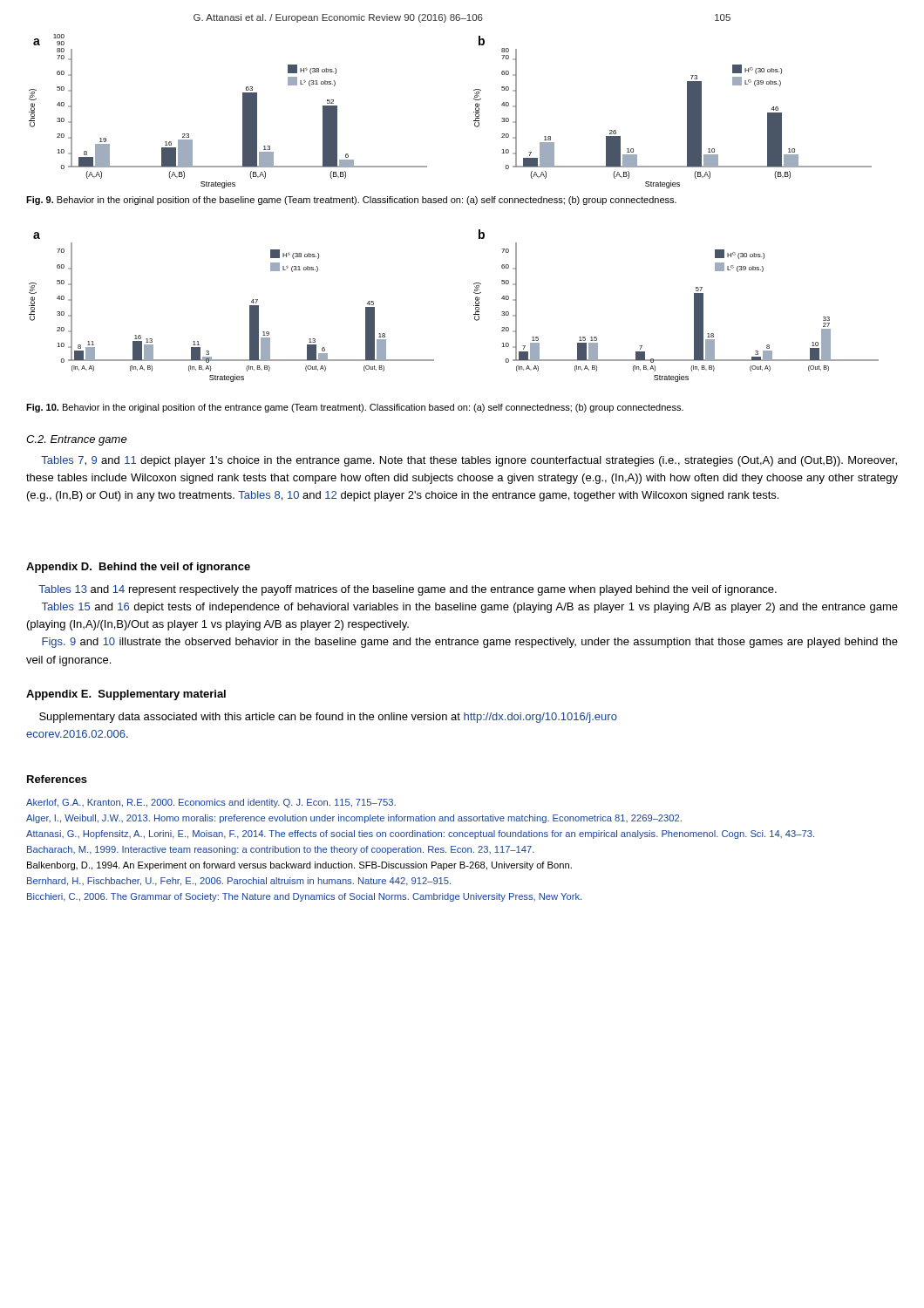924x1308 pixels.
Task: Locate the list item with the text "Balkenborg, D., 1994. An Experiment on forward"
Action: (299, 865)
